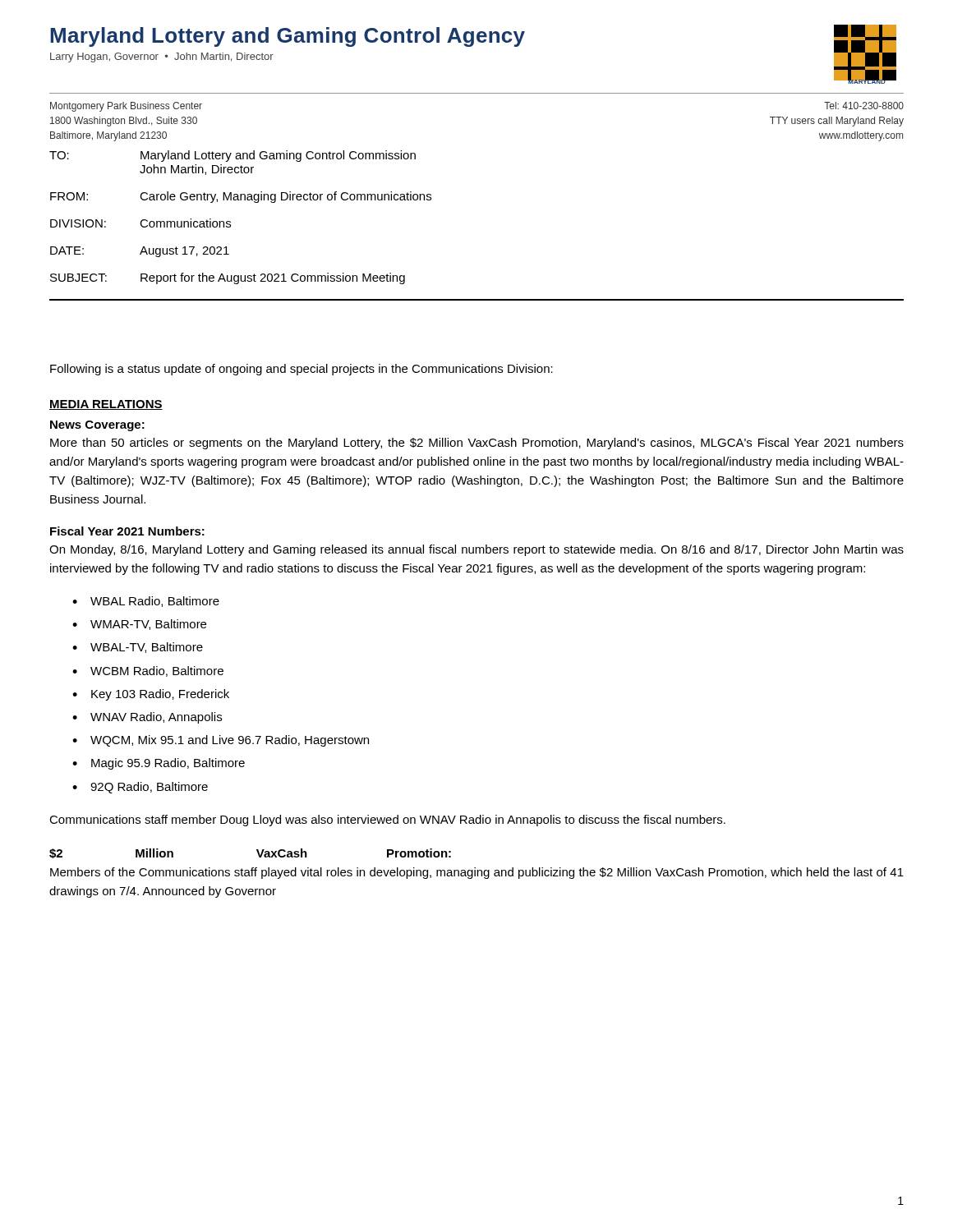Click a logo
Screen dimensions: 1232x953
point(867,54)
